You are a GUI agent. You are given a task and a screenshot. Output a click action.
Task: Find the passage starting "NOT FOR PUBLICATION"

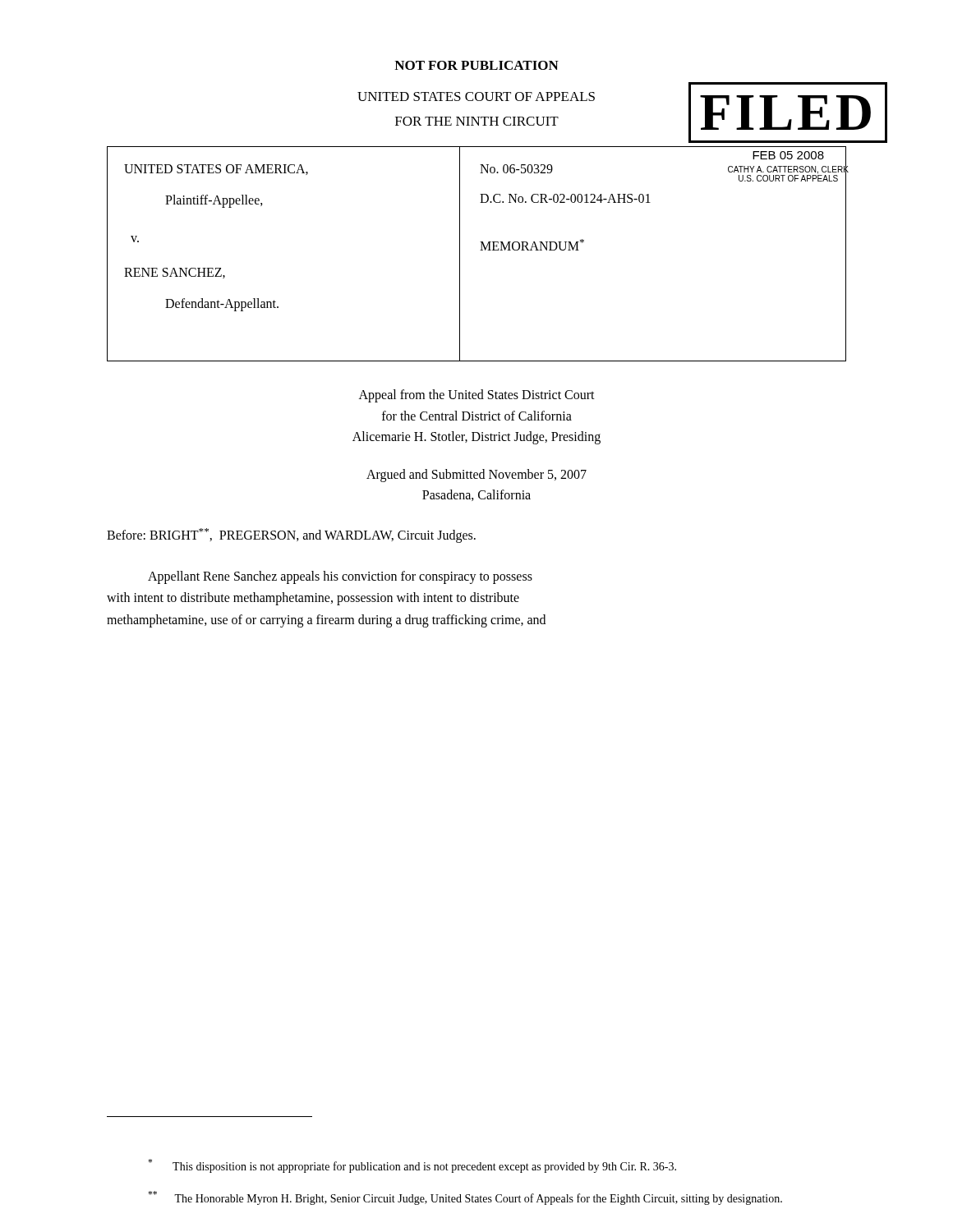tap(476, 65)
